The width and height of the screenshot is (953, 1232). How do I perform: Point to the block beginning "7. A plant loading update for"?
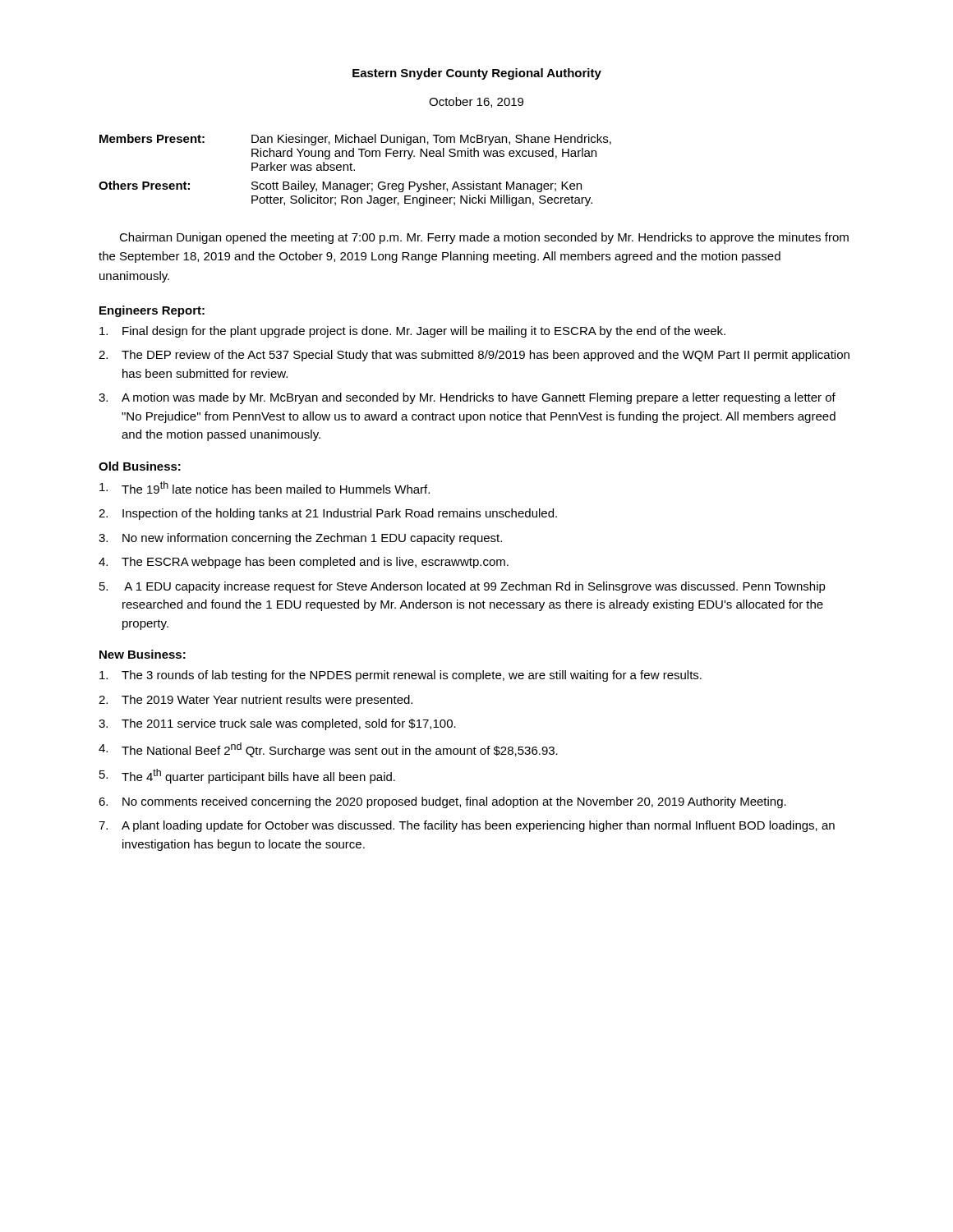pos(476,835)
